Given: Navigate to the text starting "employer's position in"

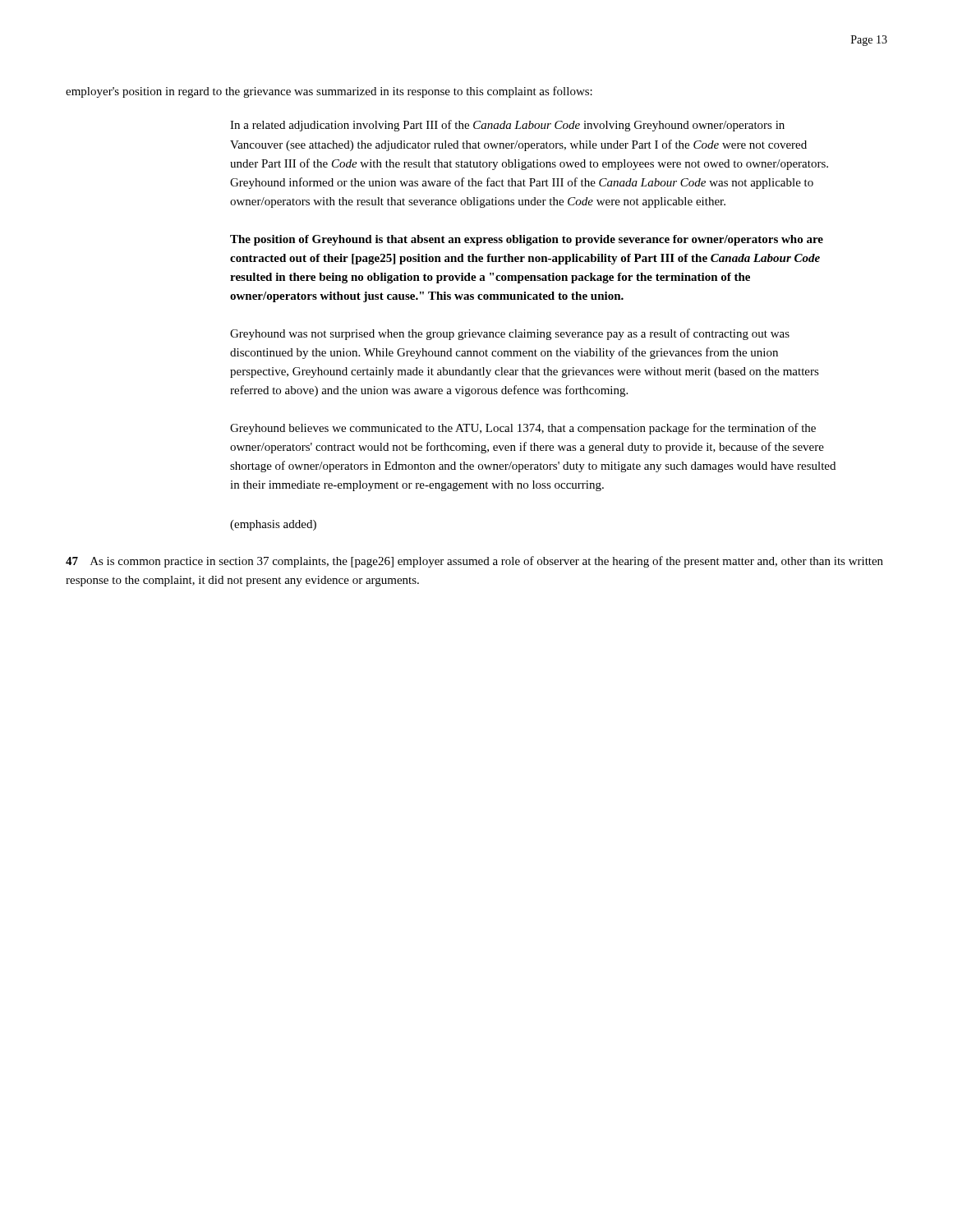Looking at the screenshot, I should pos(329,91).
